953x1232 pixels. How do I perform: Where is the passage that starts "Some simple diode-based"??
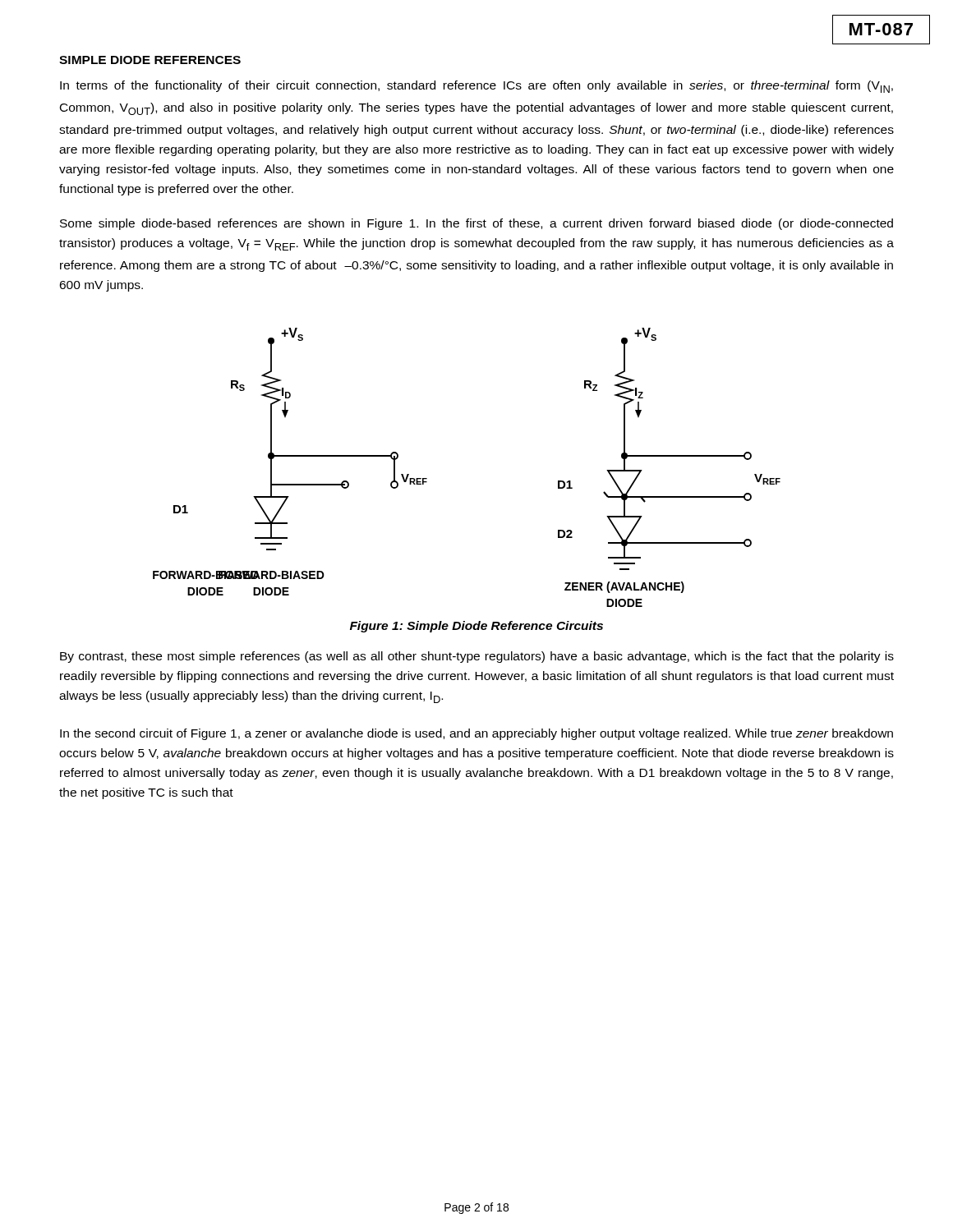click(x=476, y=254)
